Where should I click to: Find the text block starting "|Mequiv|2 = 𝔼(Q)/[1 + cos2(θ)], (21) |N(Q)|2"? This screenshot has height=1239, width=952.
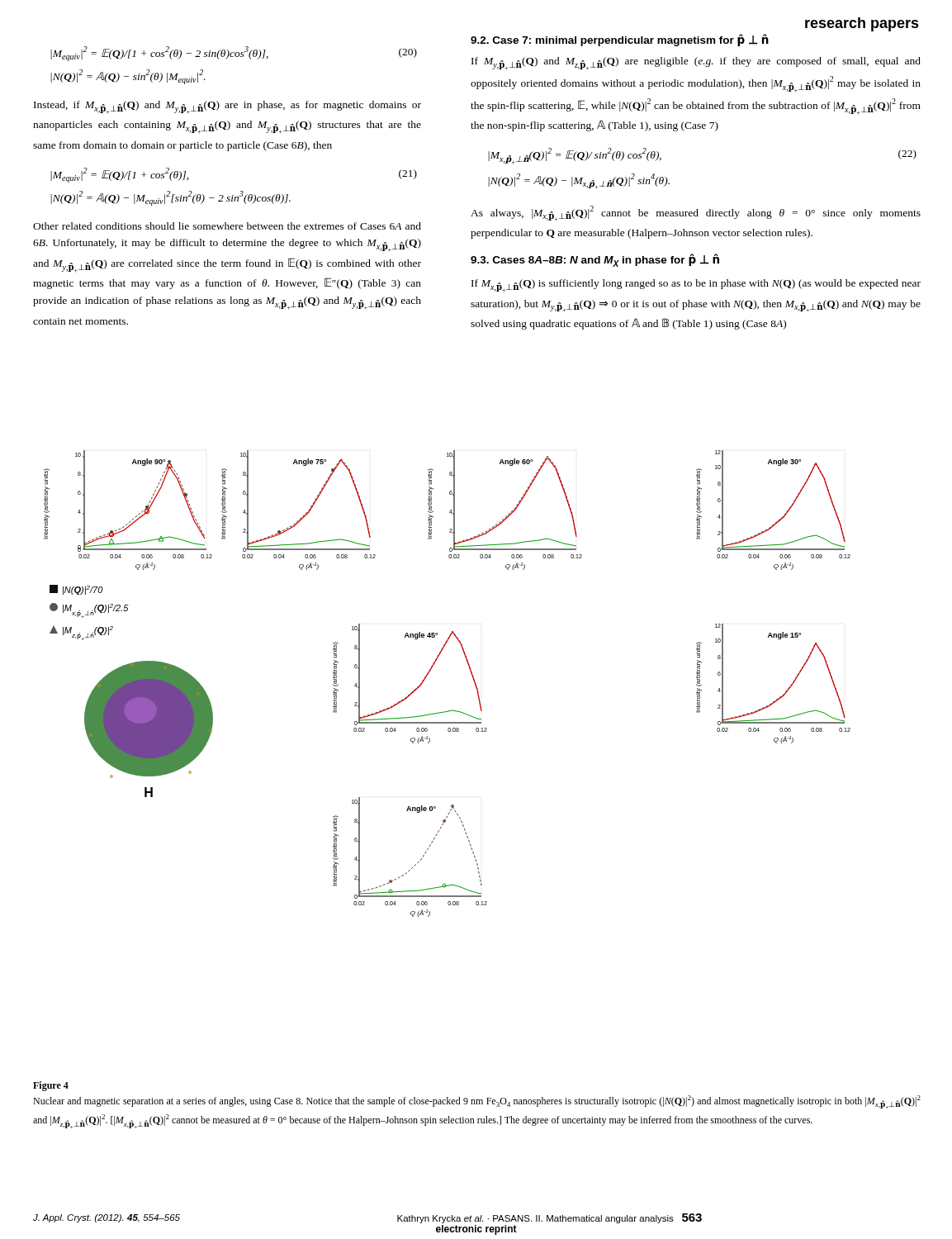pyautogui.click(x=235, y=186)
